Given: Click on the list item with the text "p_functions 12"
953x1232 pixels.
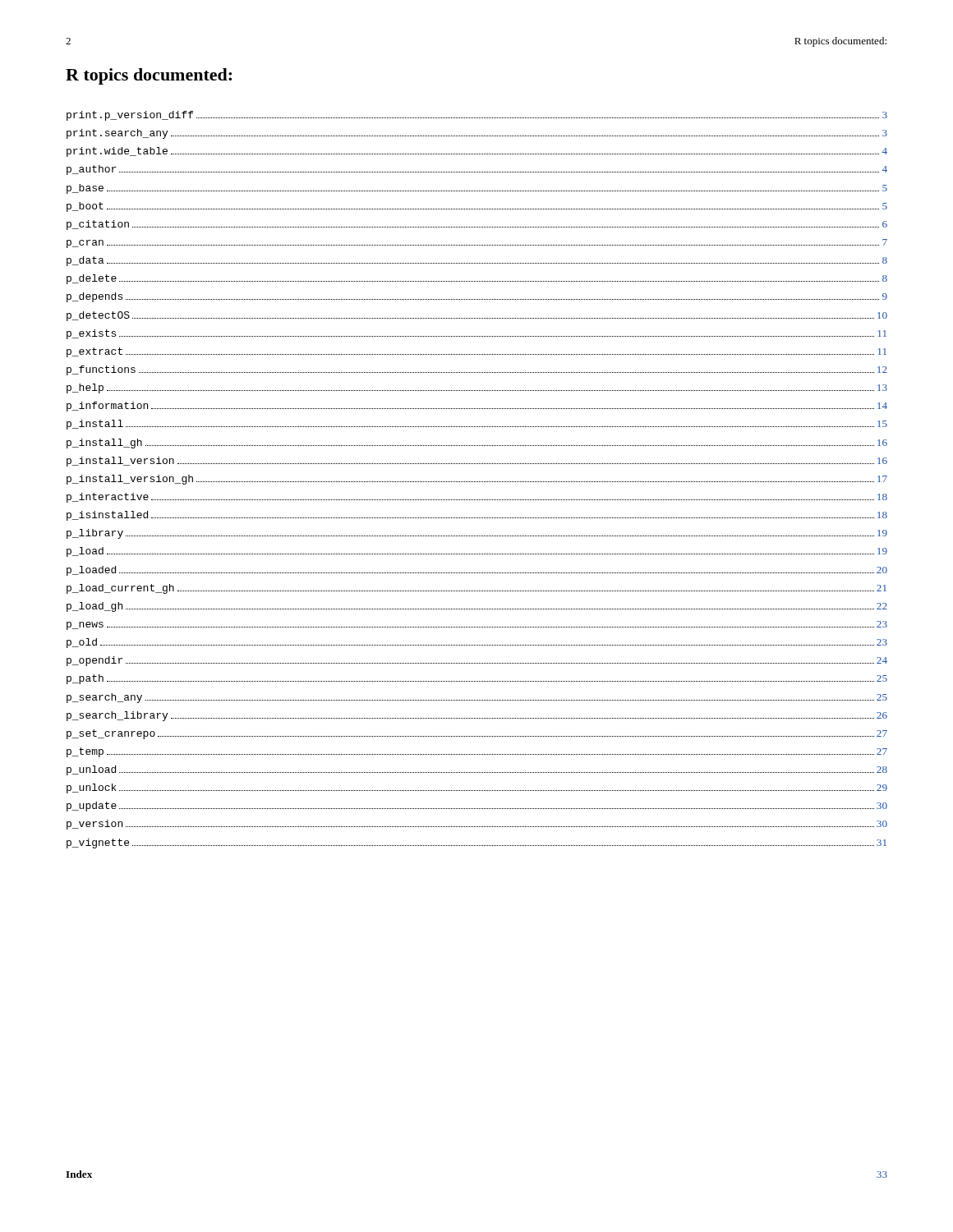Looking at the screenshot, I should (476, 370).
